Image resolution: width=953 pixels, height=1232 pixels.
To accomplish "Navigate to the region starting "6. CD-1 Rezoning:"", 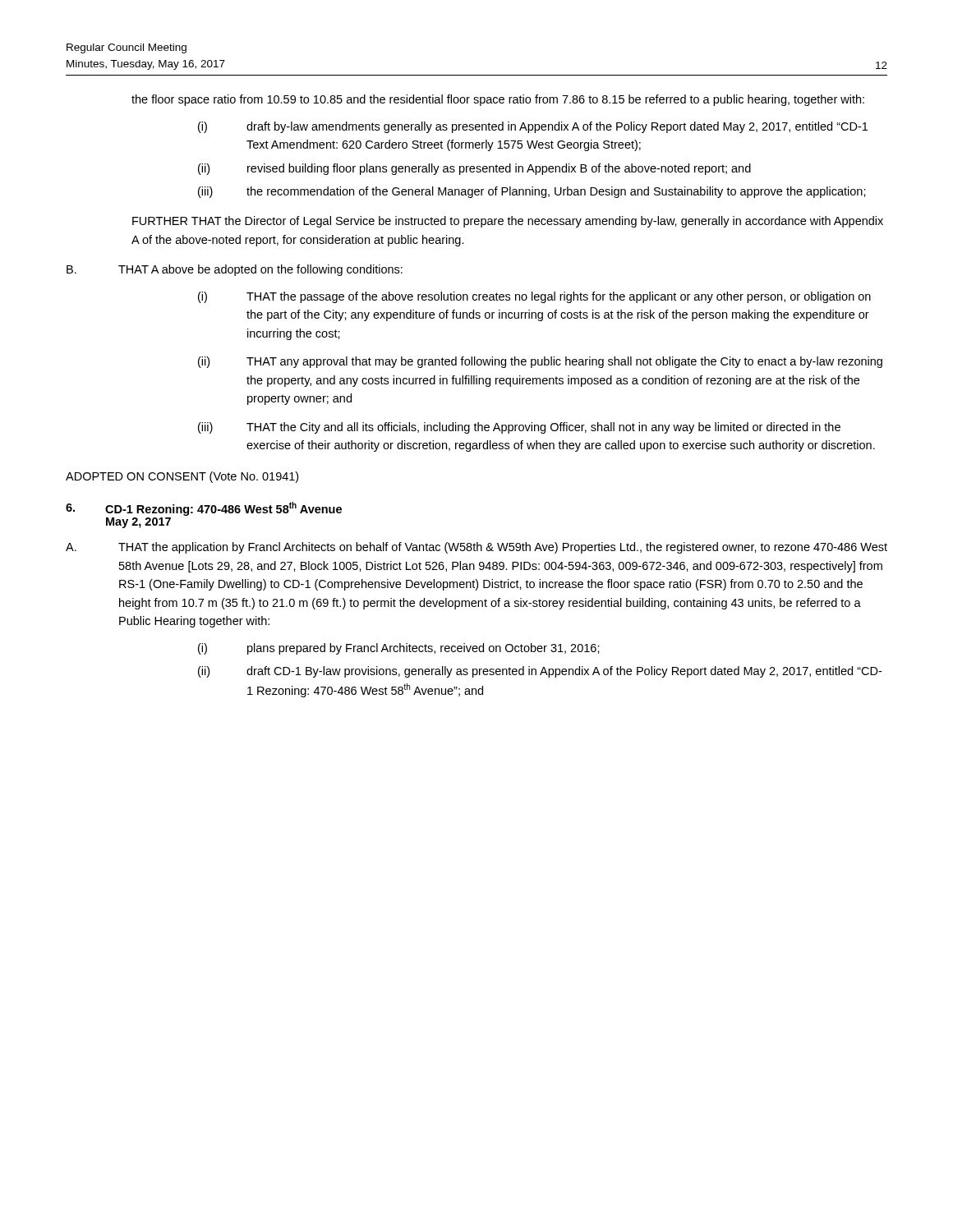I will (204, 515).
